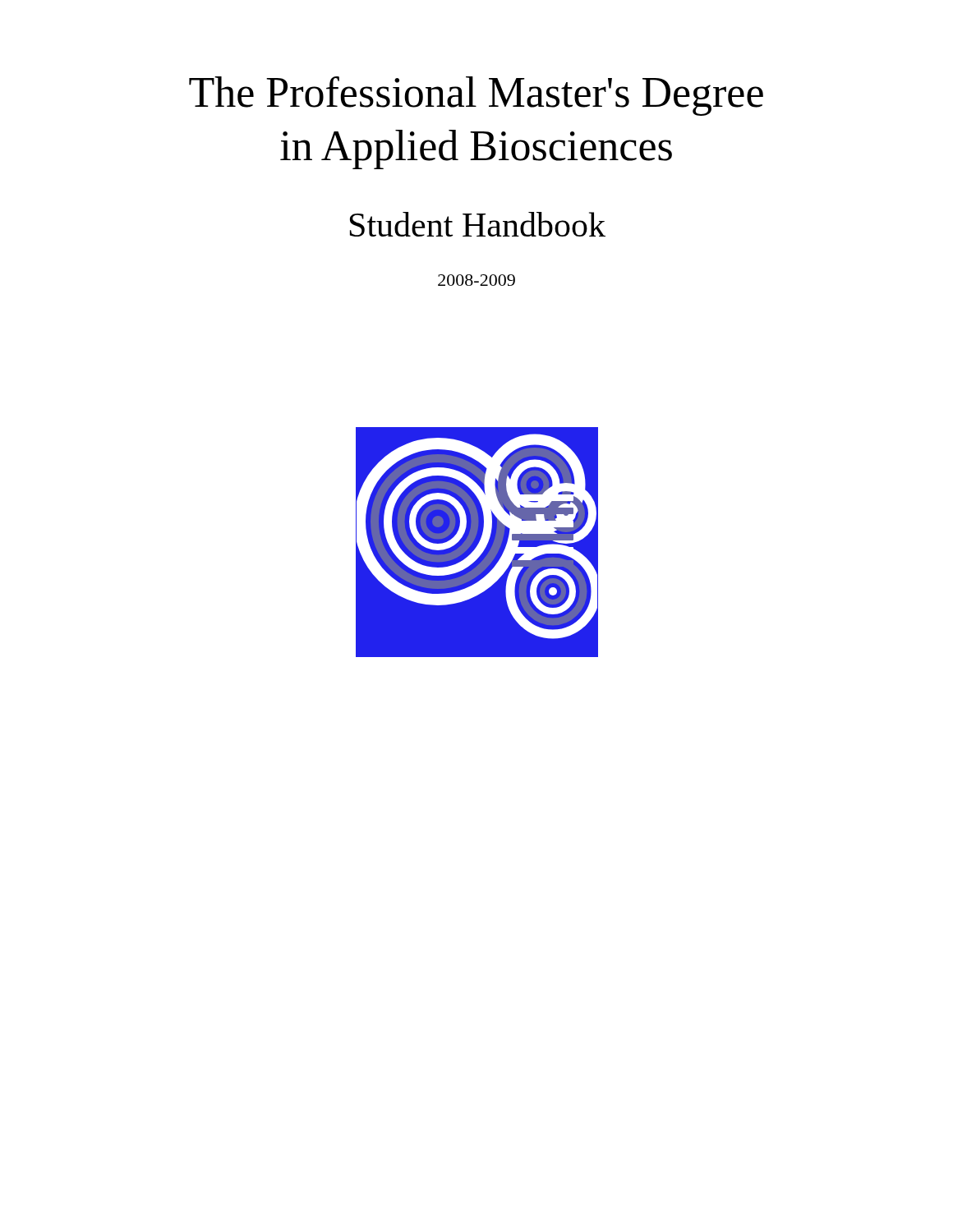Find "Student Handbook" on this page

[x=476, y=225]
